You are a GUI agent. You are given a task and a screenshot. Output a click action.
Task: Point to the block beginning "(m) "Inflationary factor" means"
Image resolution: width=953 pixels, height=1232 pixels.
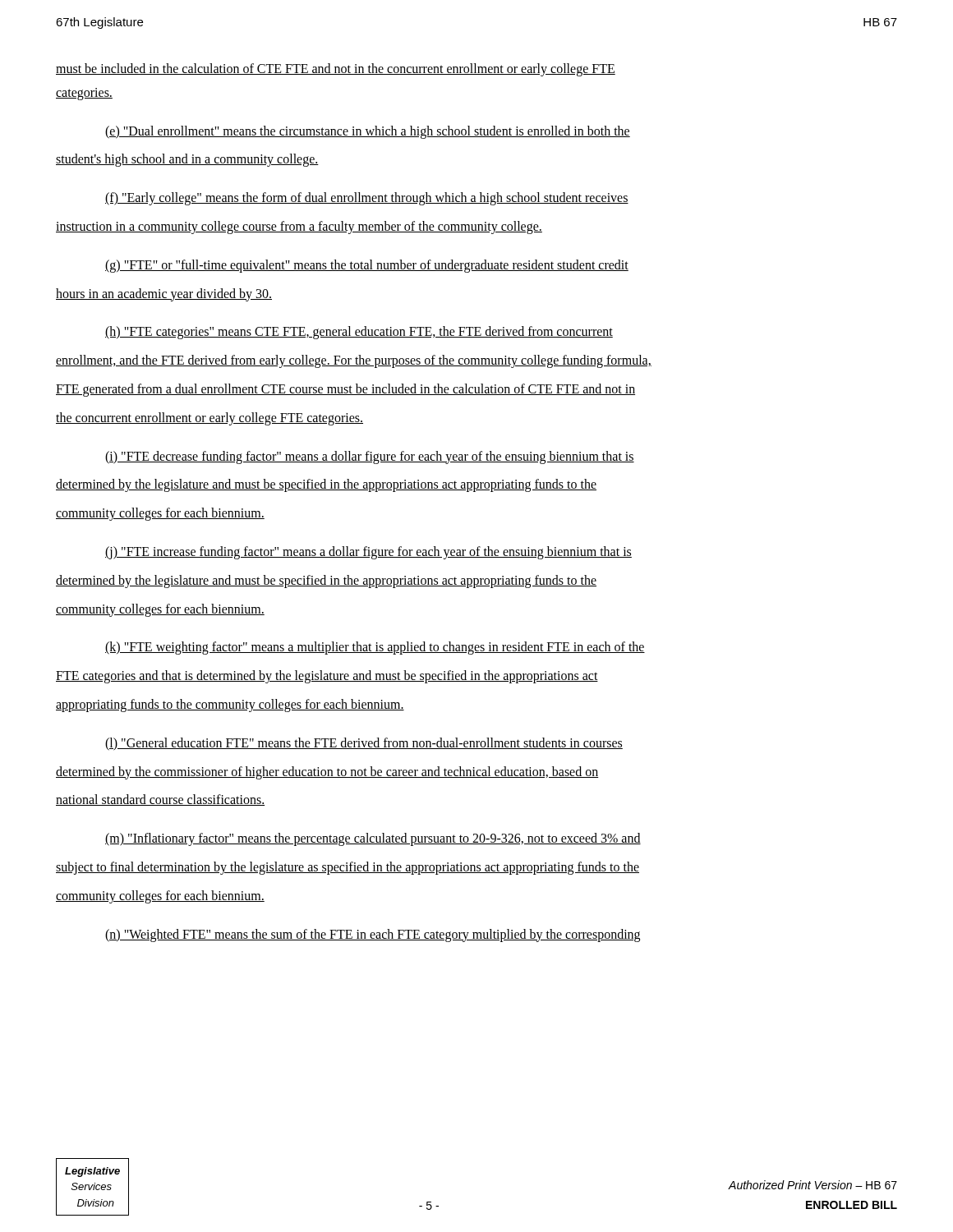[476, 868]
